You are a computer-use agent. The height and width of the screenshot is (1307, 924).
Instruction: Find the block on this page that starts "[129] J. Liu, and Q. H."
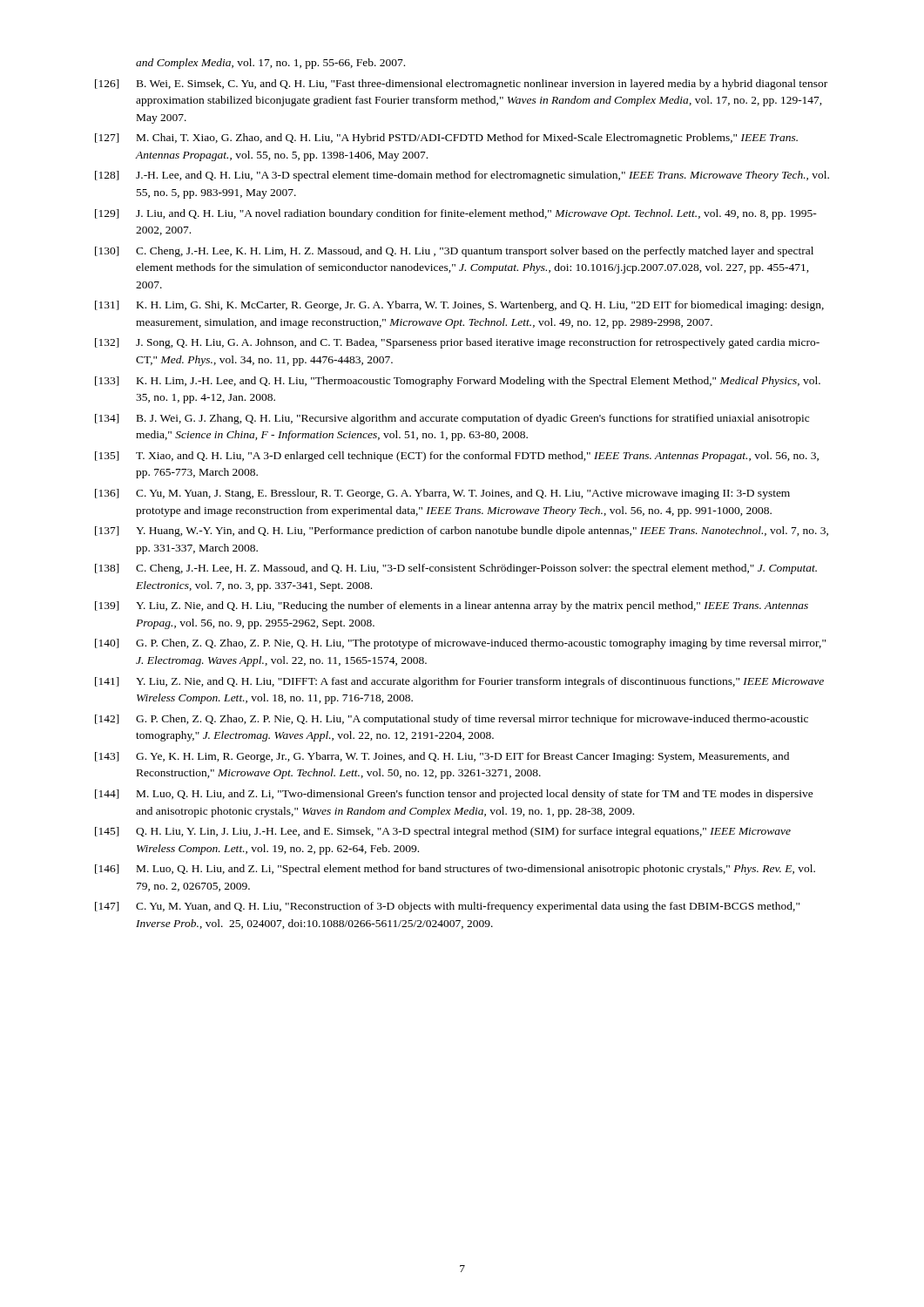pyautogui.click(x=462, y=221)
